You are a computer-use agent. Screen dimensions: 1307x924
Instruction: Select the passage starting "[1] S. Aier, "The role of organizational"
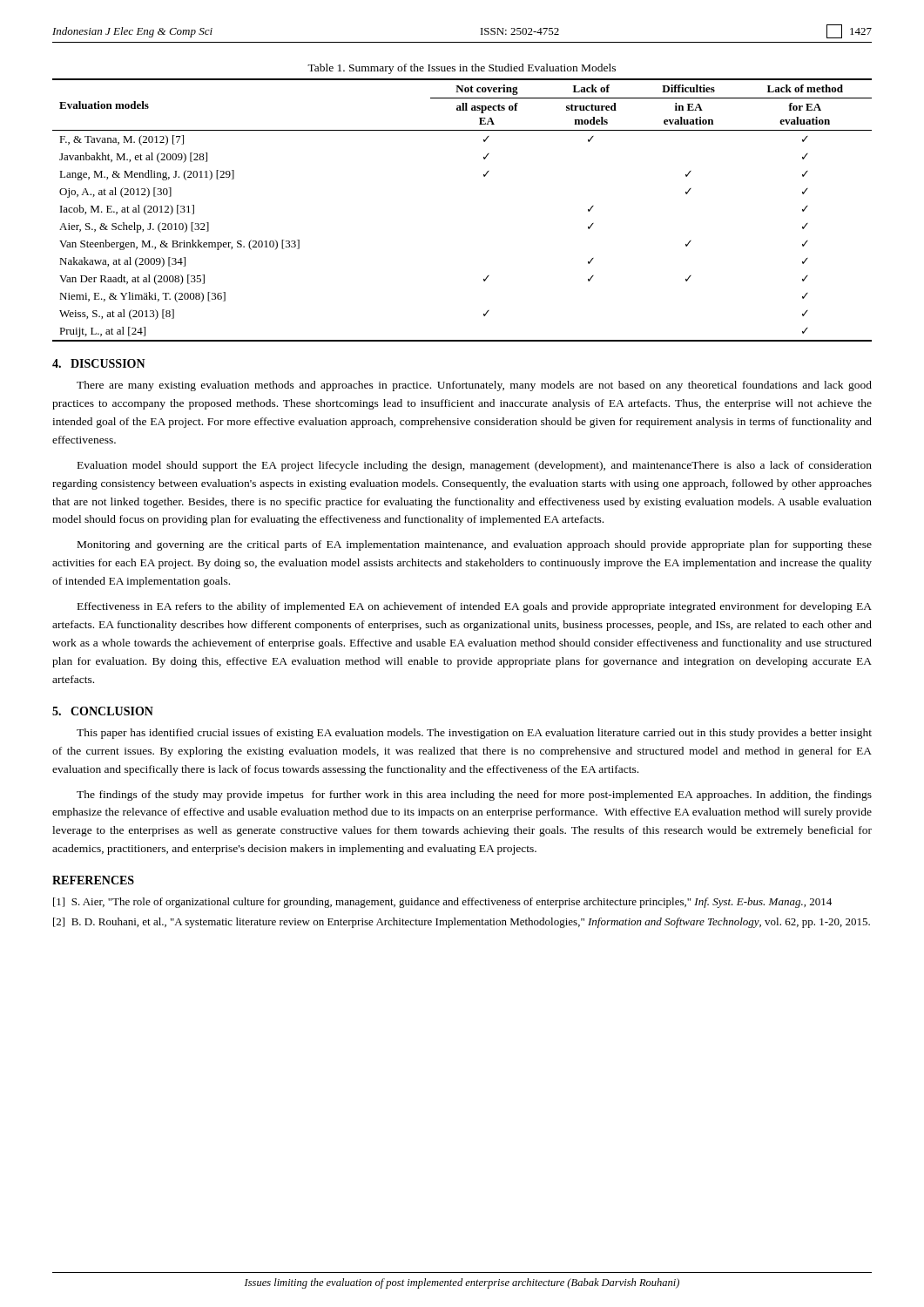(x=442, y=902)
